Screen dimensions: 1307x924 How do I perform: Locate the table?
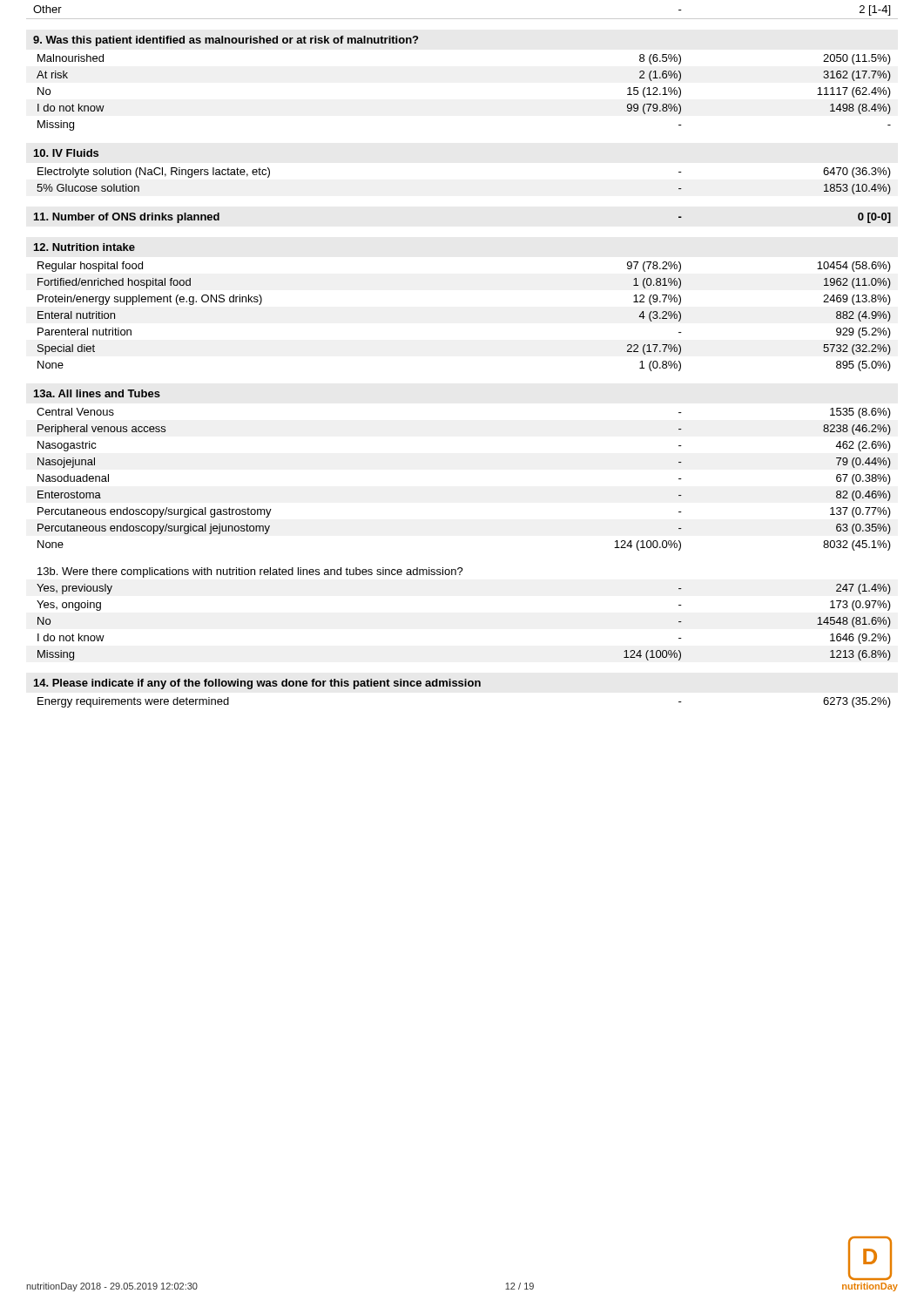pyautogui.click(x=462, y=355)
